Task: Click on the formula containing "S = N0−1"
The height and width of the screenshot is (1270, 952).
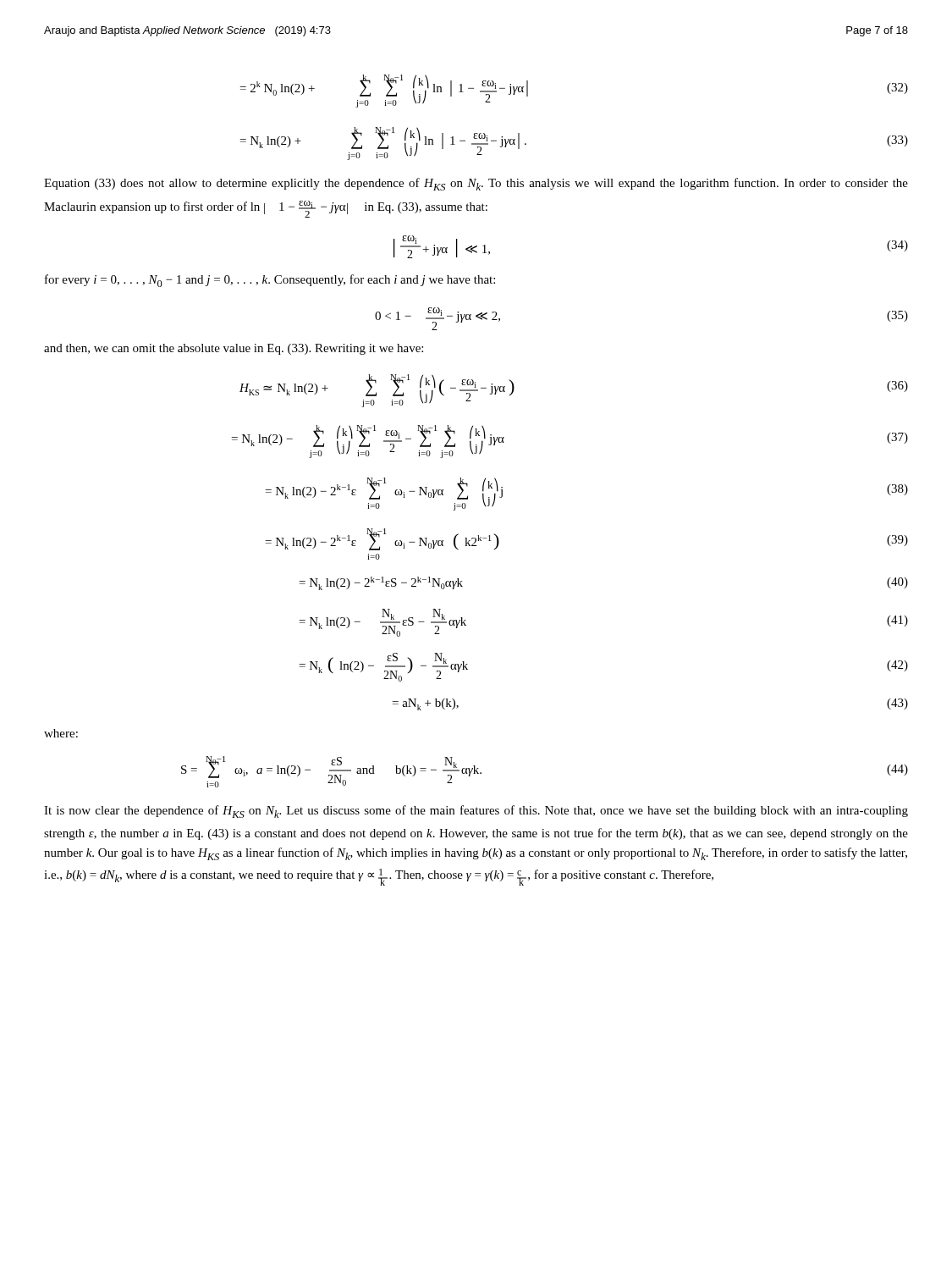Action: tap(339, 771)
